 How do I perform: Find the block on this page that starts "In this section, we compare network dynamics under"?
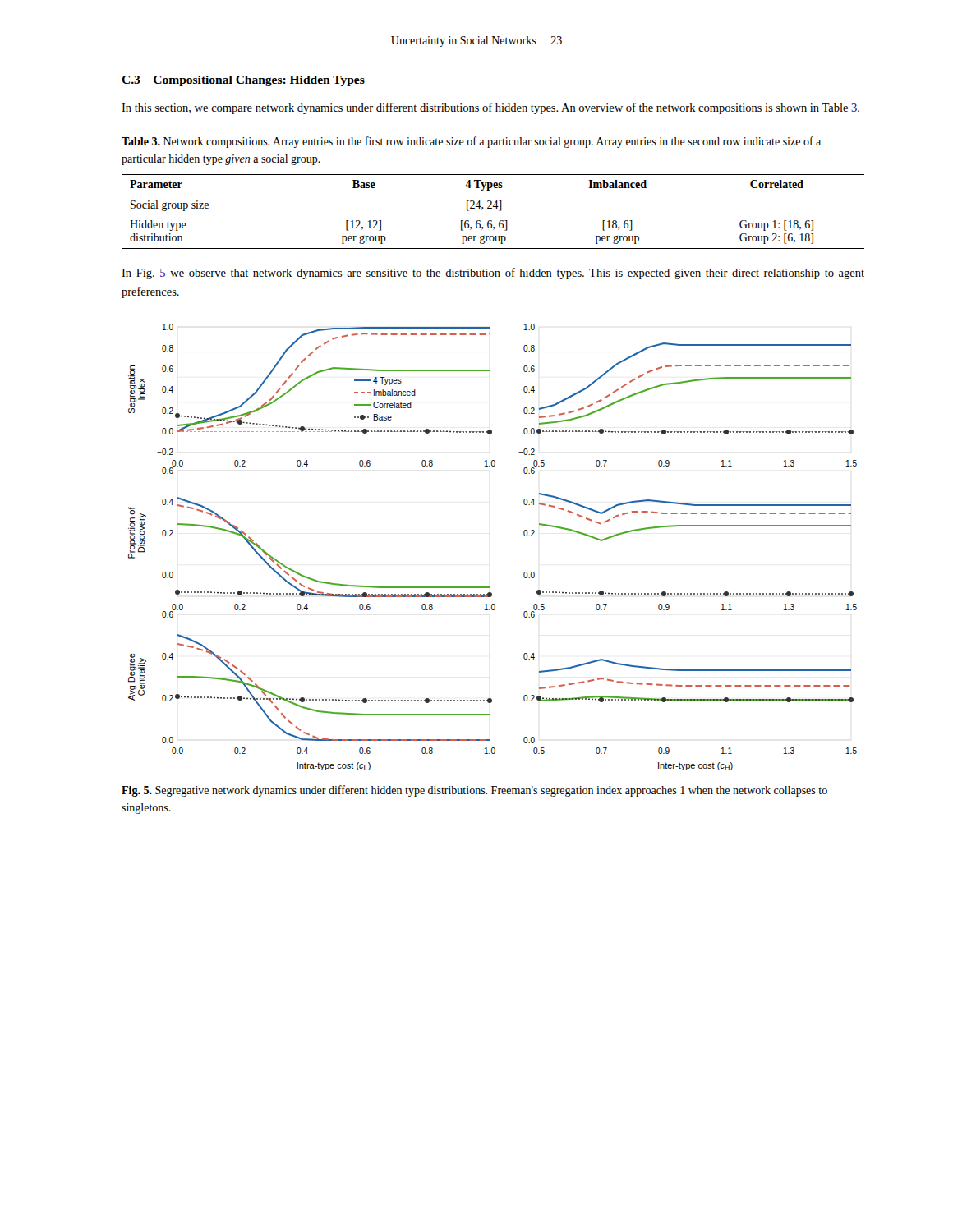[x=491, y=108]
